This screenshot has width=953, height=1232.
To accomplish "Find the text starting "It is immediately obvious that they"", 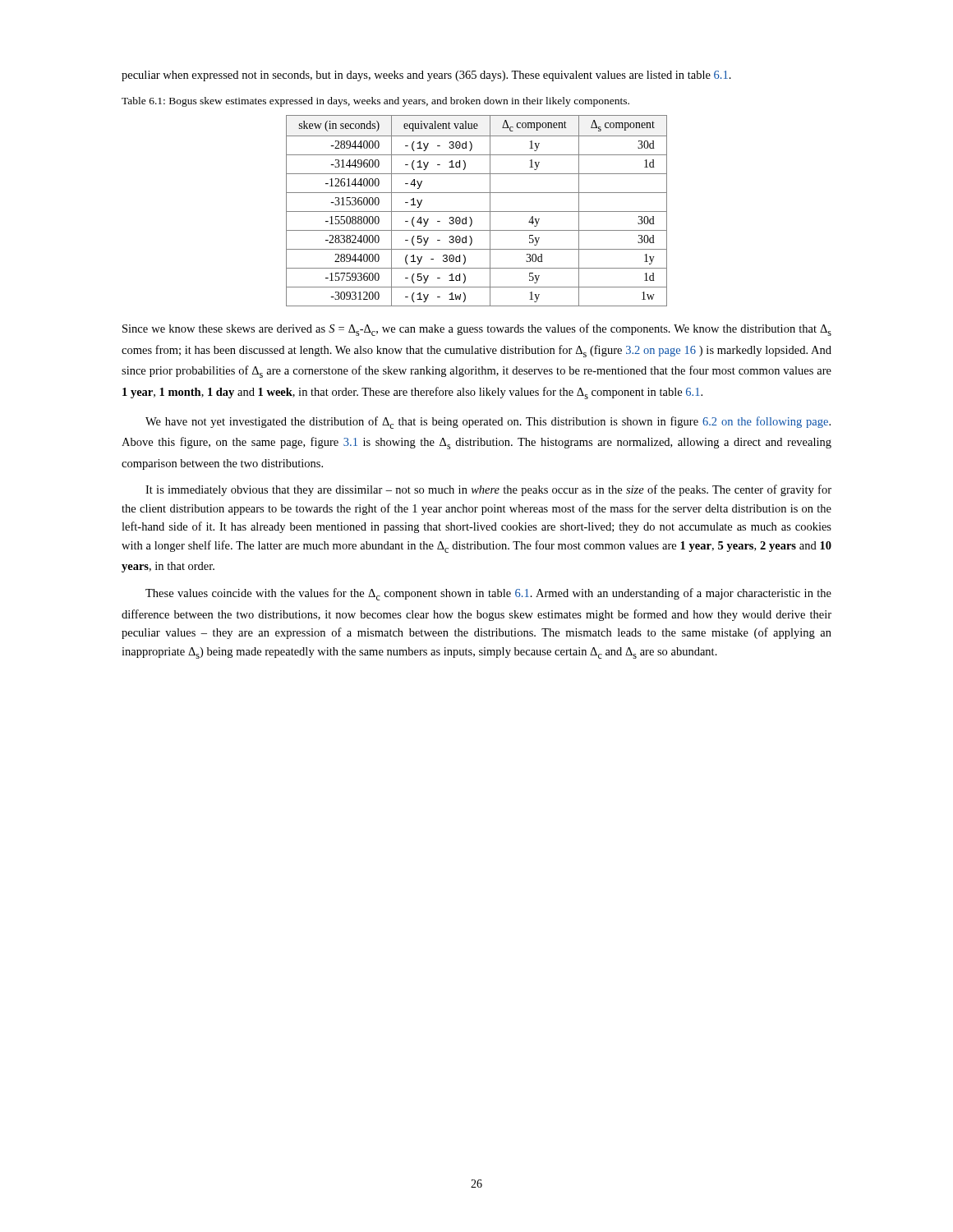I will tap(476, 528).
